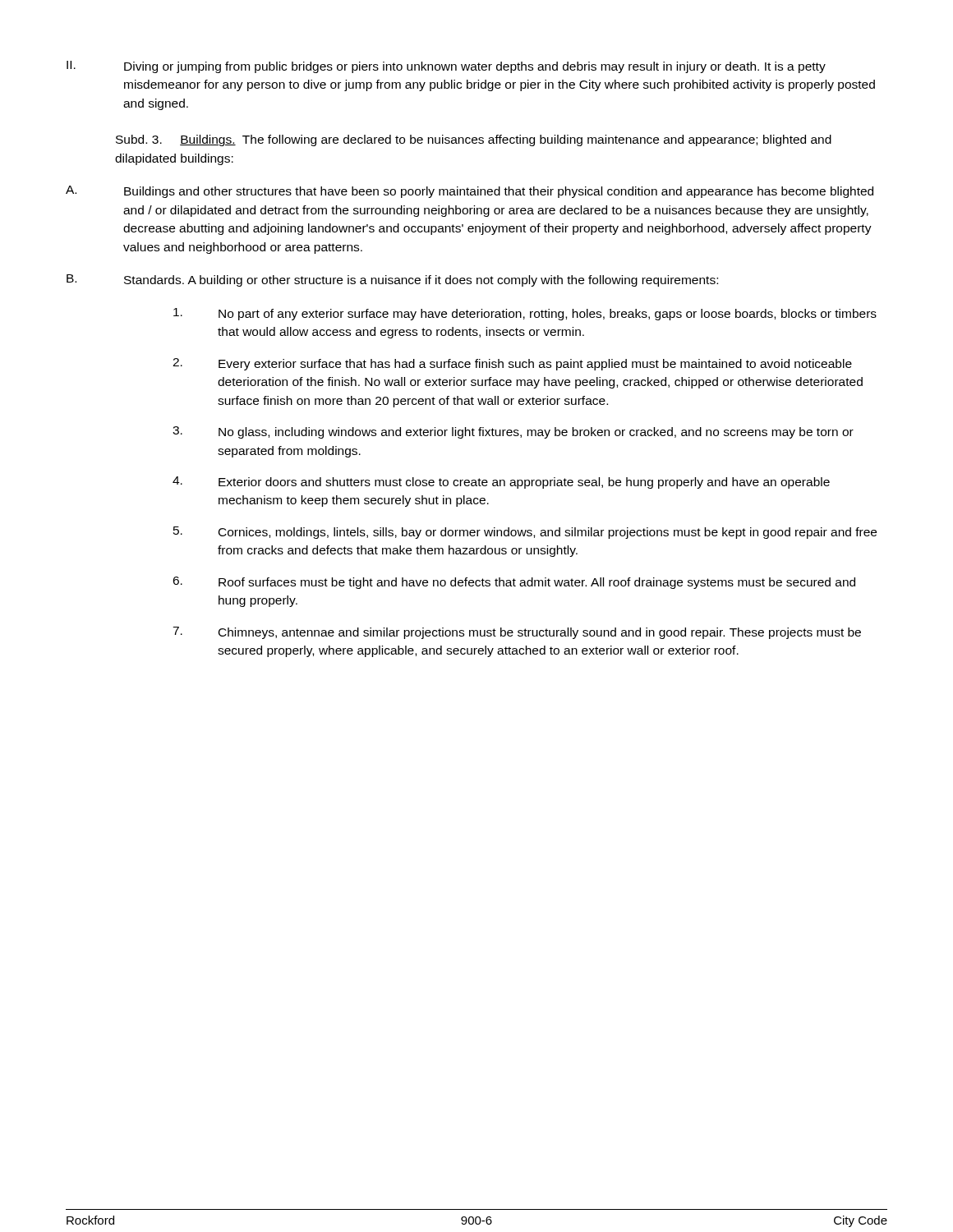Screen dimensions: 1232x953
Task: Select the block starting "B. Standards. A building or other structure is"
Action: point(476,280)
